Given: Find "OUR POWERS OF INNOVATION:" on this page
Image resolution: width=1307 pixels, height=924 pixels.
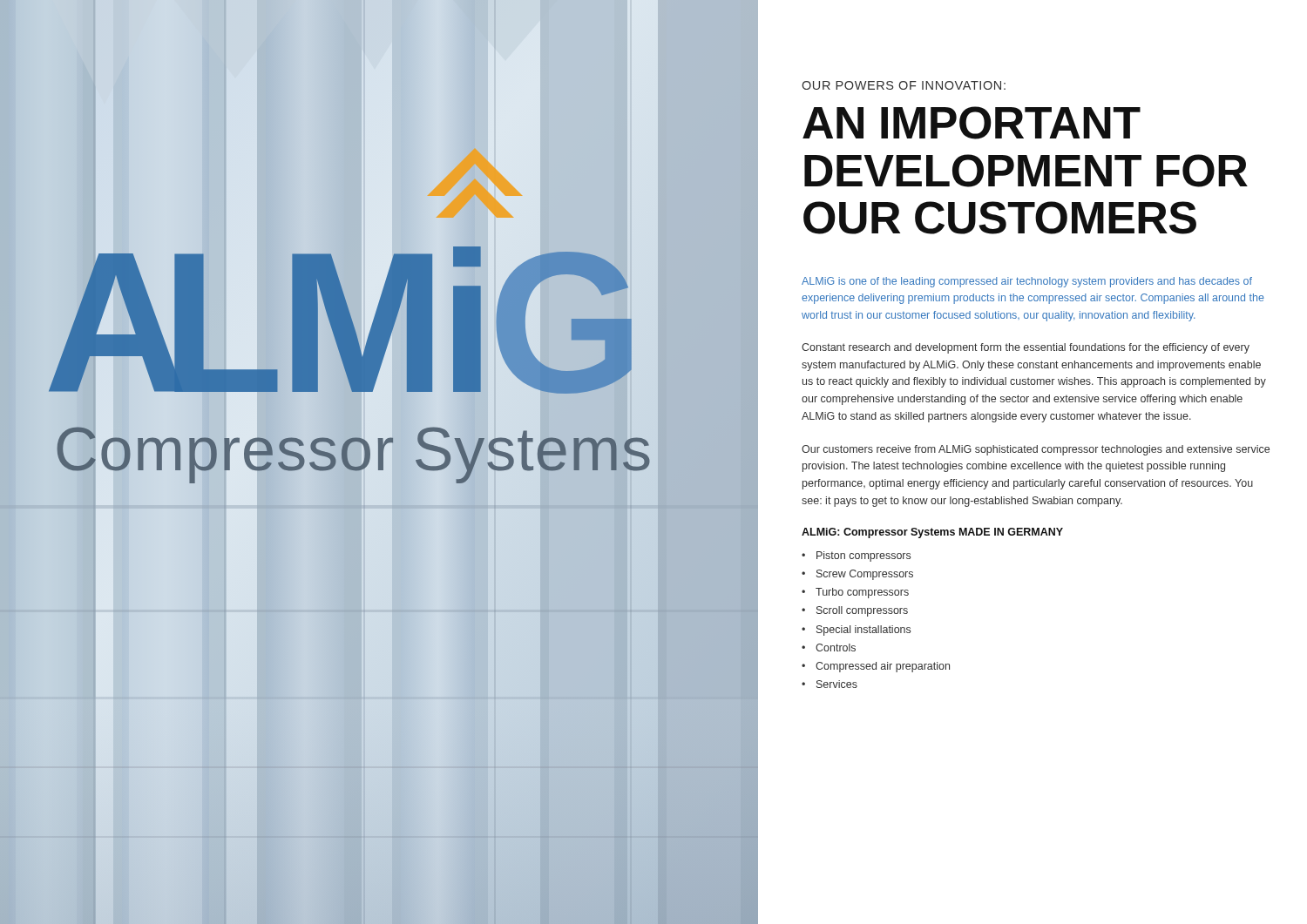Looking at the screenshot, I should (904, 85).
